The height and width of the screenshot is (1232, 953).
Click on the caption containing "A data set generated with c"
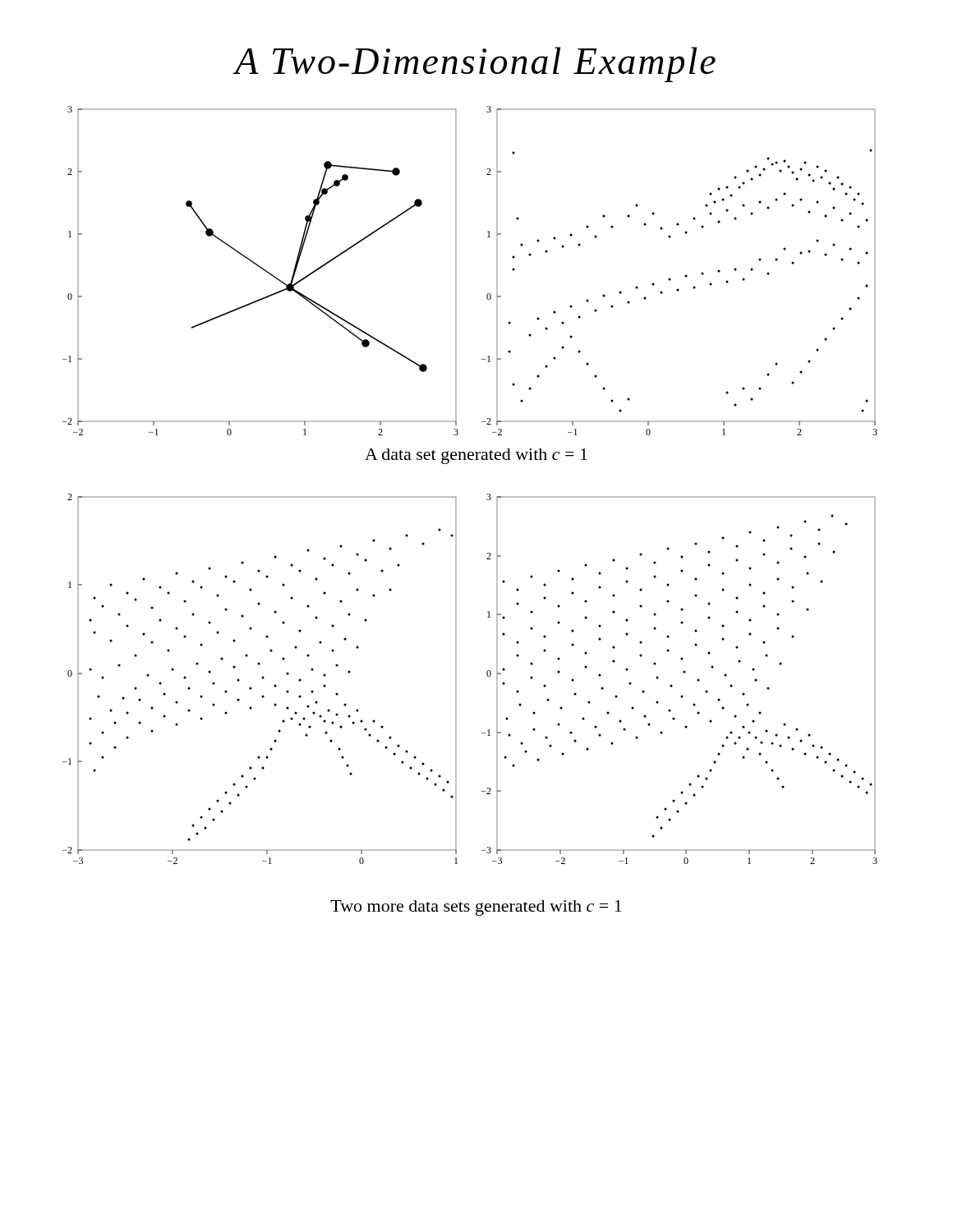coord(476,454)
